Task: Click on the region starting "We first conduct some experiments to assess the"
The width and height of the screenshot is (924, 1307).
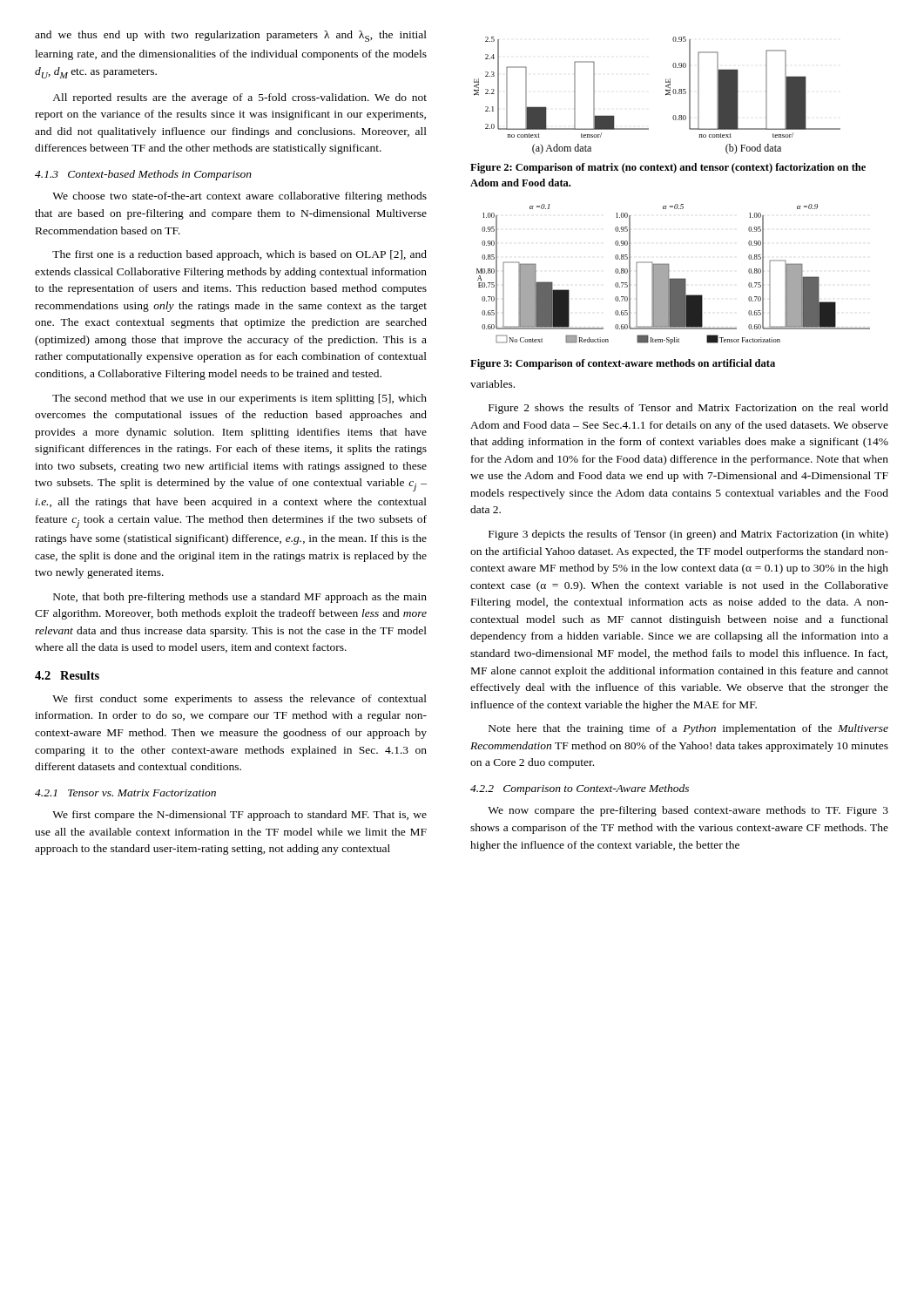Action: tap(231, 733)
